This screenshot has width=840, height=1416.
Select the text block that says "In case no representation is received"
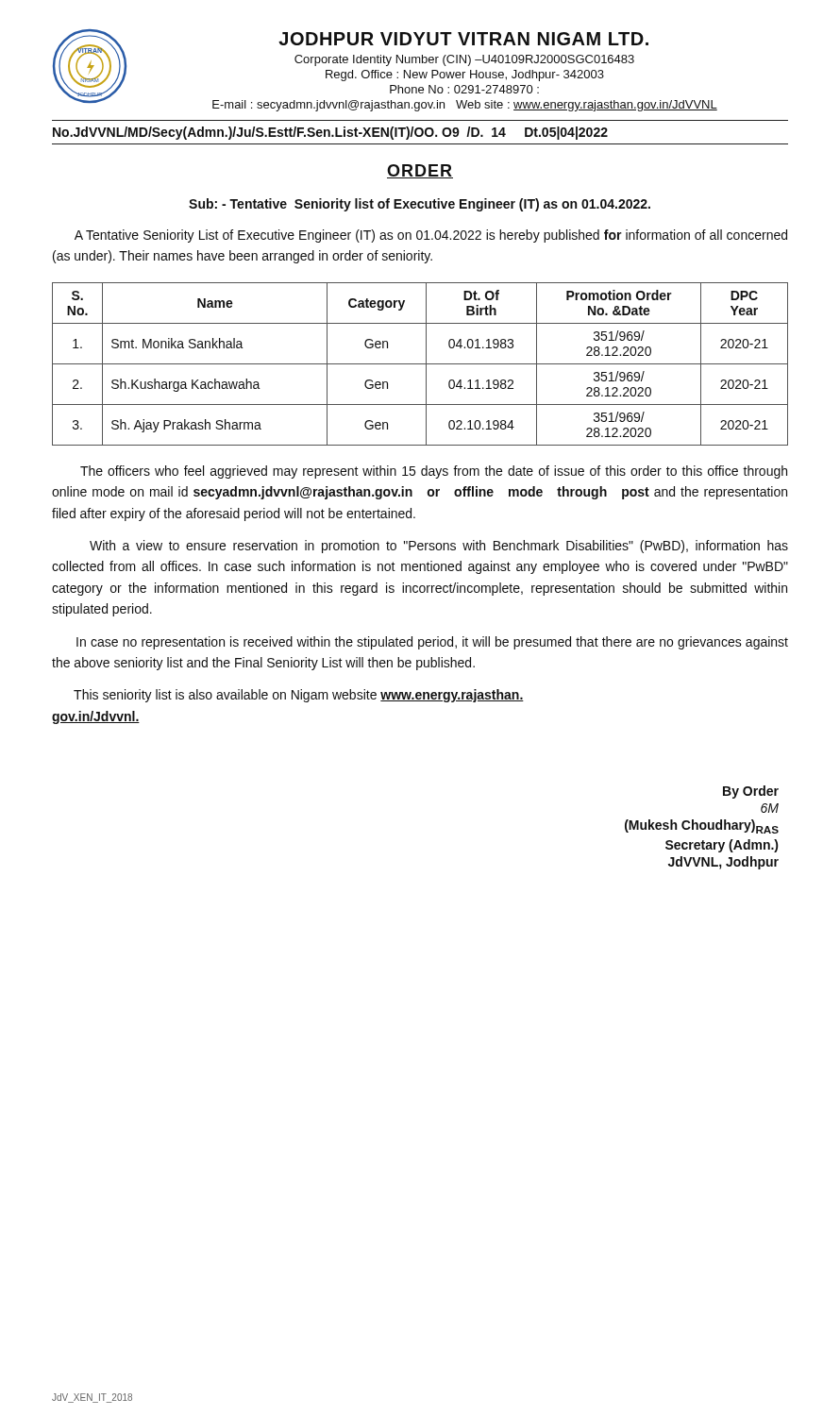pyautogui.click(x=420, y=652)
